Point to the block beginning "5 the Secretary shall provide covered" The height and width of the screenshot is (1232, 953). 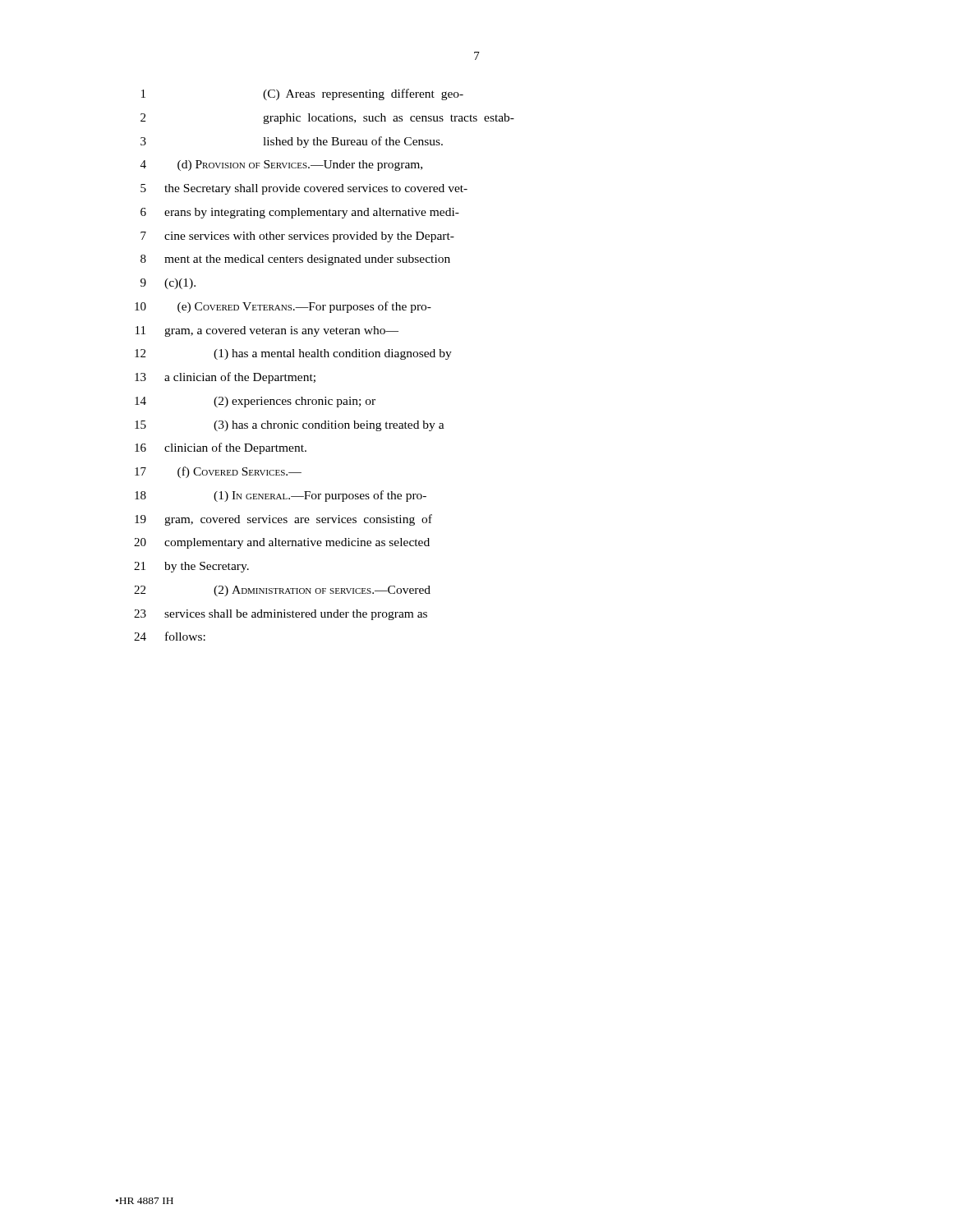[x=291, y=188]
